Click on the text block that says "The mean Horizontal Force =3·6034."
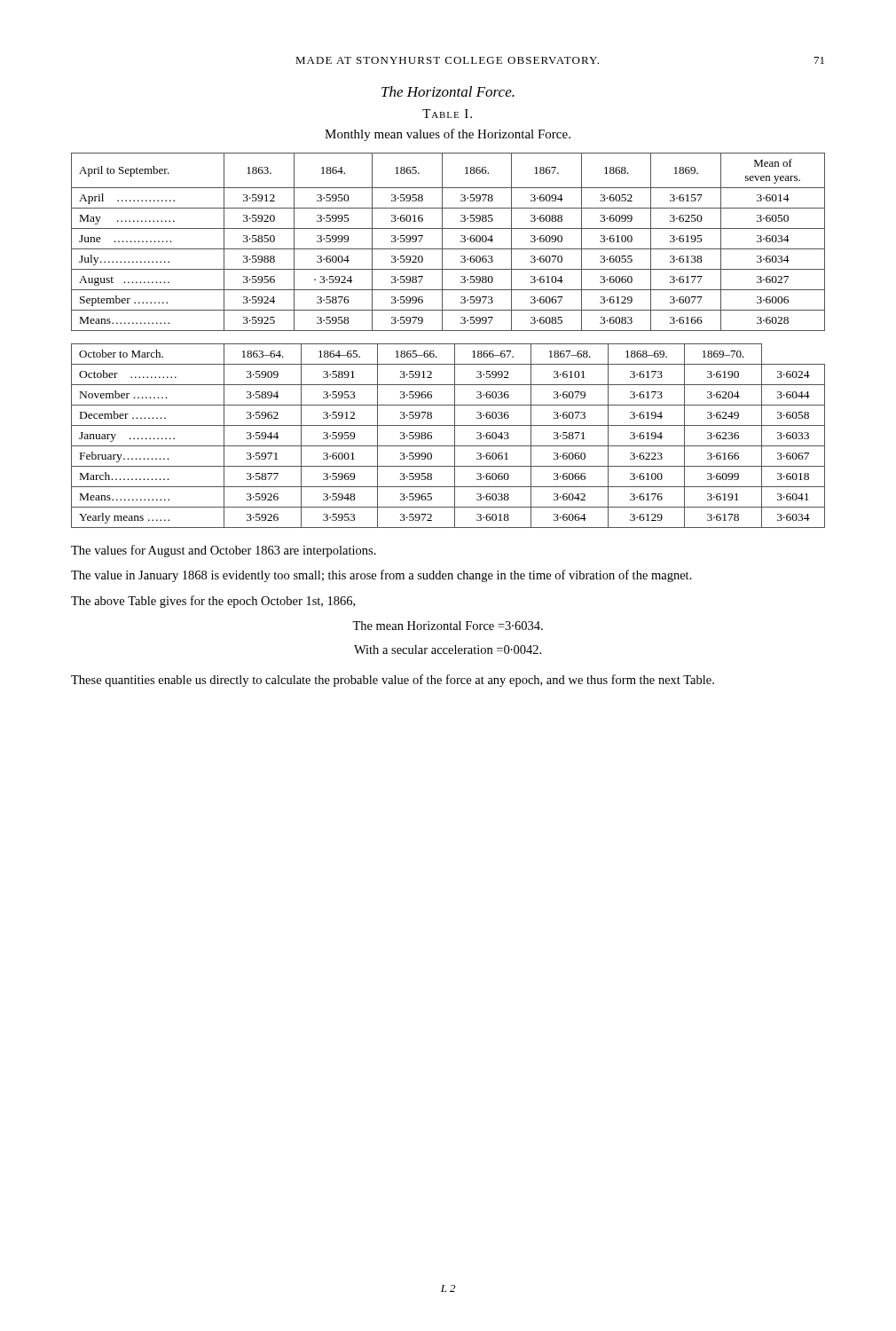The height and width of the screenshot is (1331, 896). click(x=448, y=637)
